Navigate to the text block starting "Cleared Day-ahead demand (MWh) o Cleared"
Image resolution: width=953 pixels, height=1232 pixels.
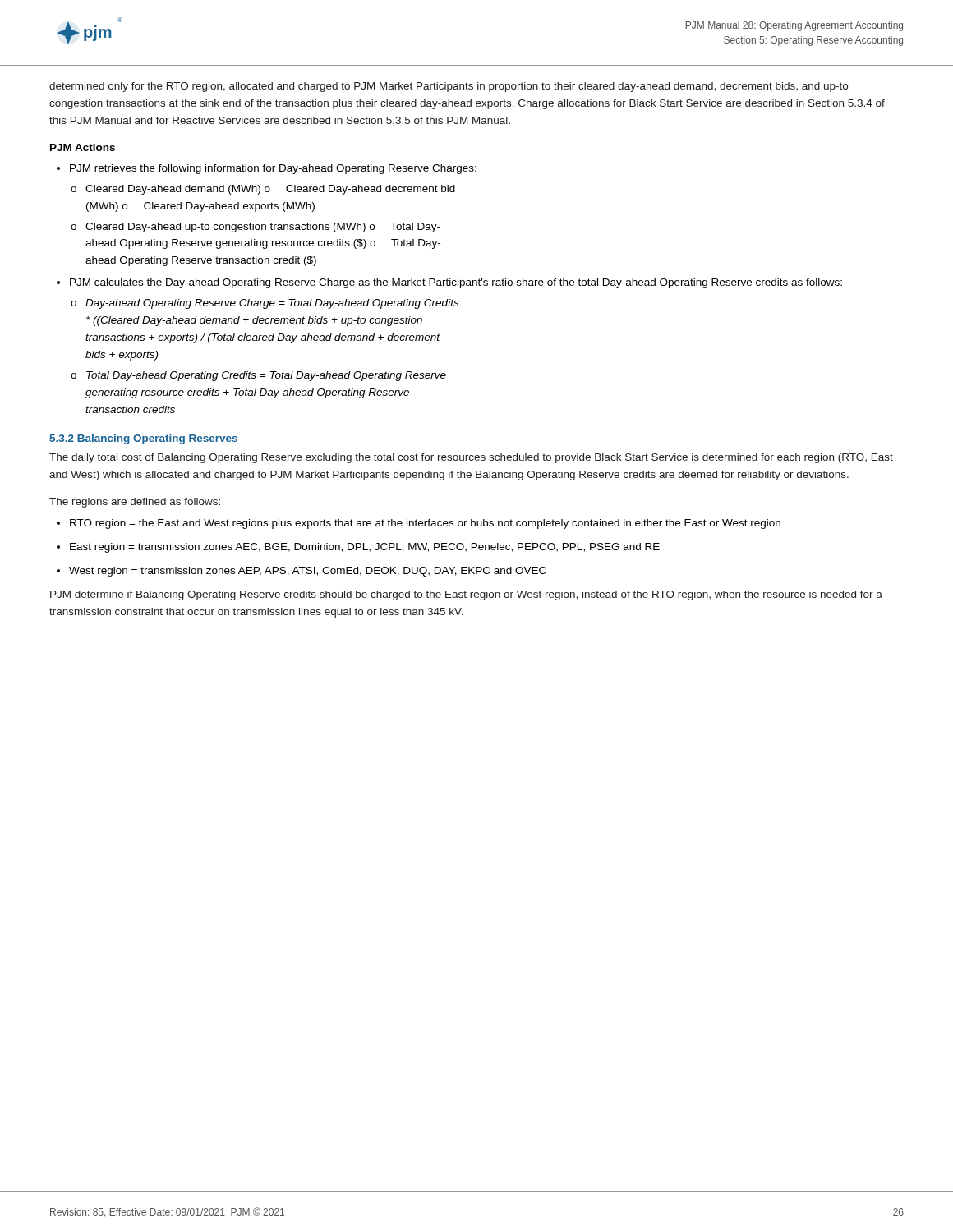click(x=270, y=197)
